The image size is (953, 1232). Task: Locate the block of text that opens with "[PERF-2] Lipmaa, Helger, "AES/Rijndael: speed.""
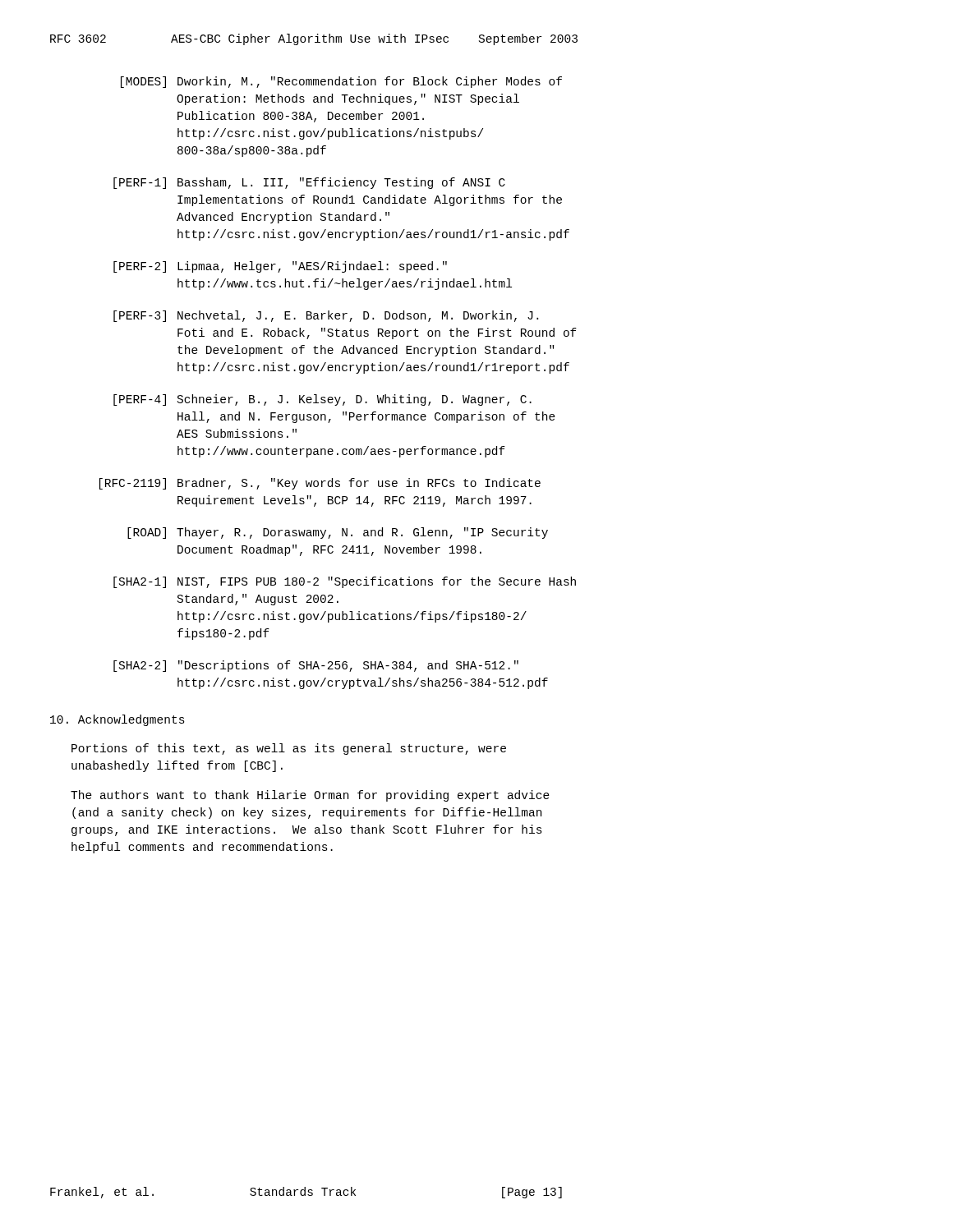[476, 276]
